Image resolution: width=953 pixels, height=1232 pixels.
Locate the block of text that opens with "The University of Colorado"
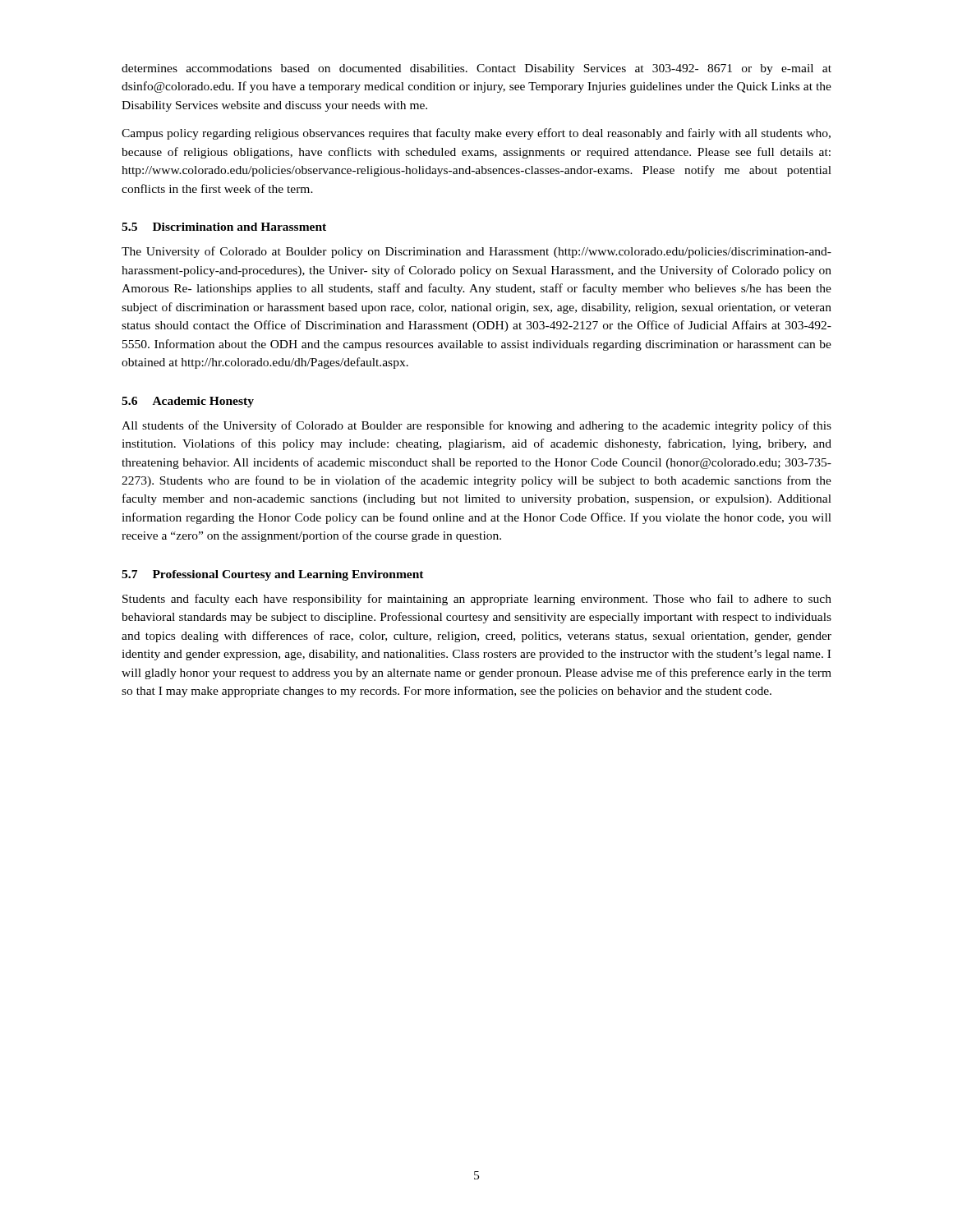coord(476,307)
